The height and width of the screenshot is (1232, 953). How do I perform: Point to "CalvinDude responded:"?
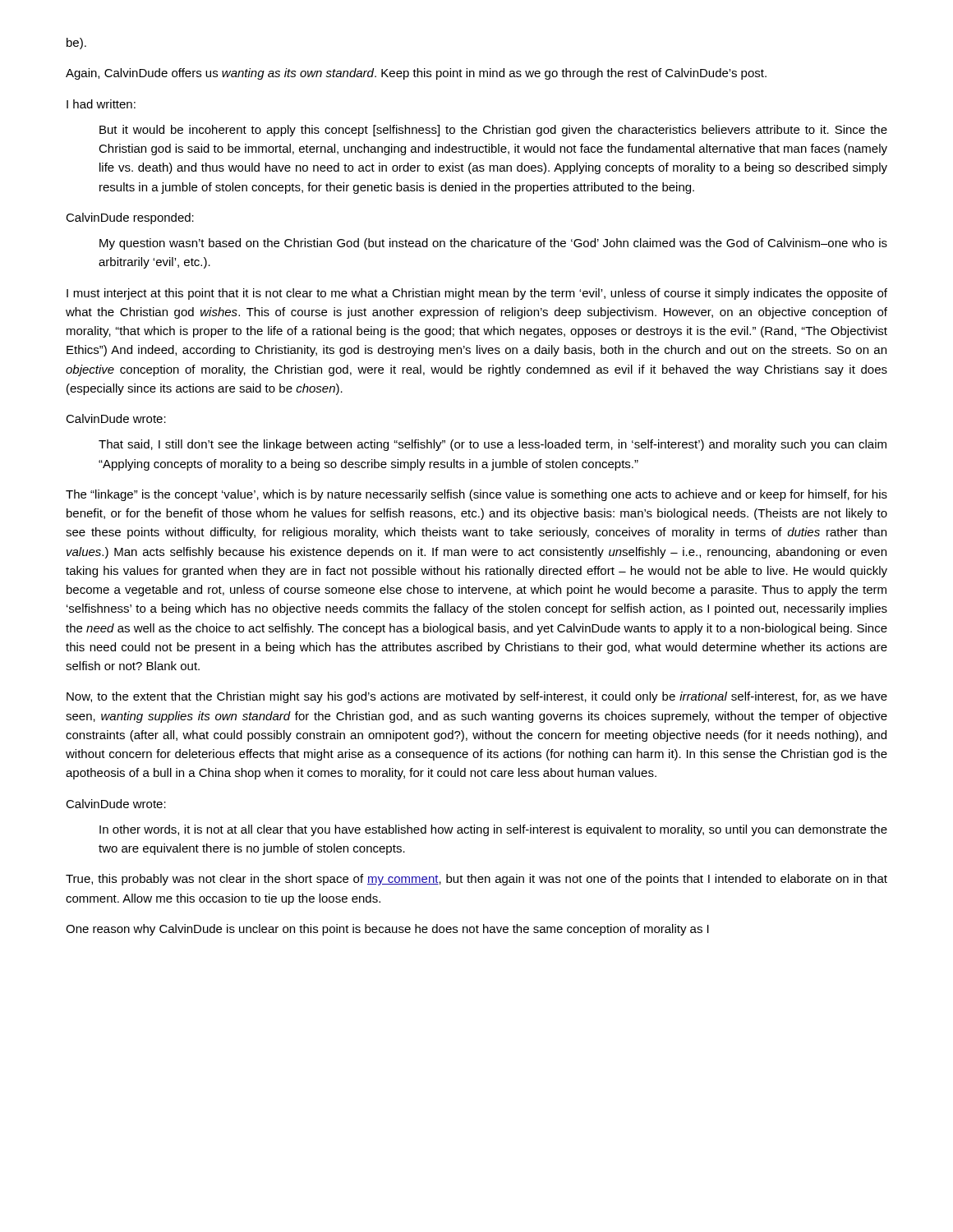click(x=130, y=217)
